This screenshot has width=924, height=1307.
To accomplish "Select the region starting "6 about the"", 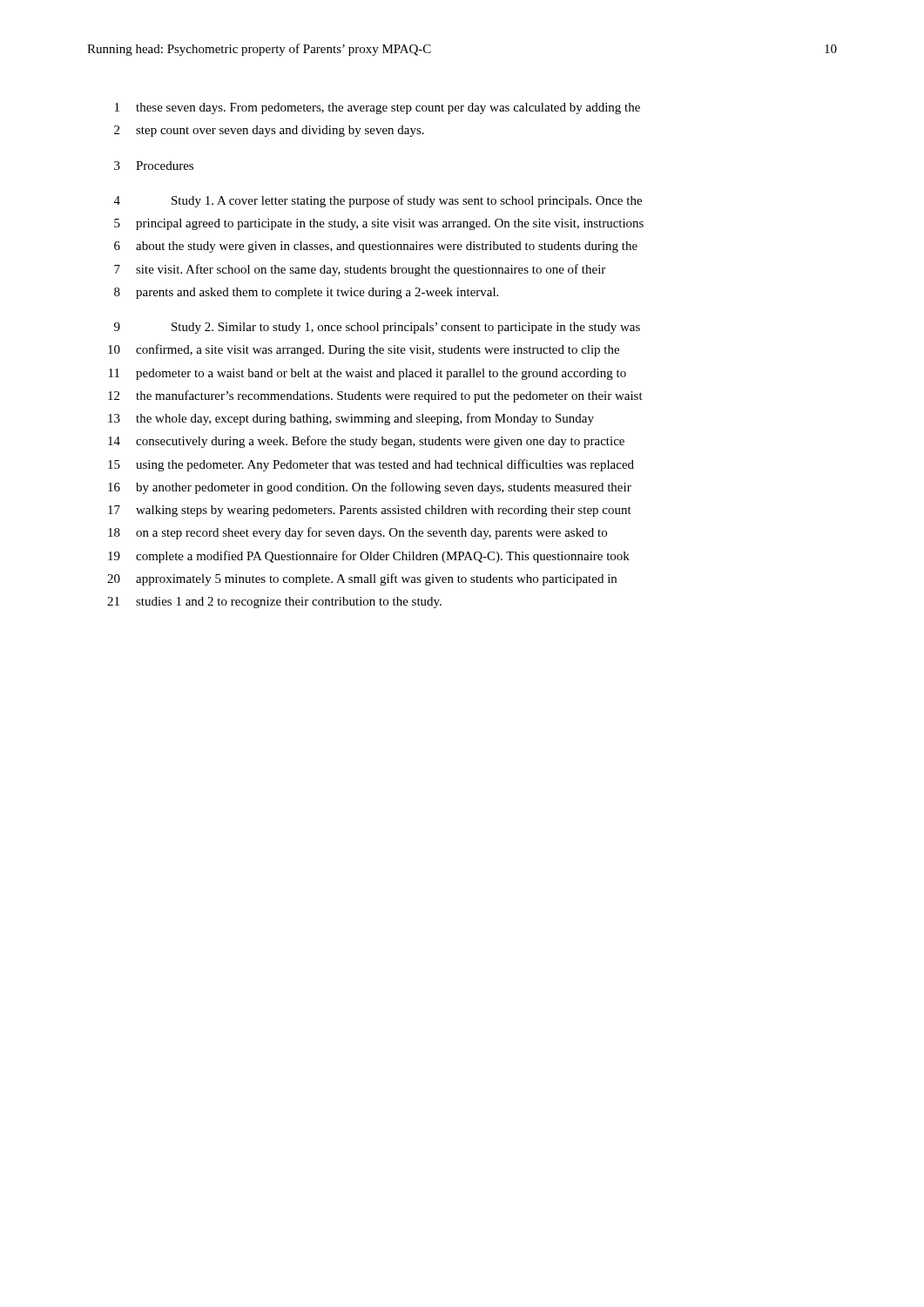I will pyautogui.click(x=462, y=246).
